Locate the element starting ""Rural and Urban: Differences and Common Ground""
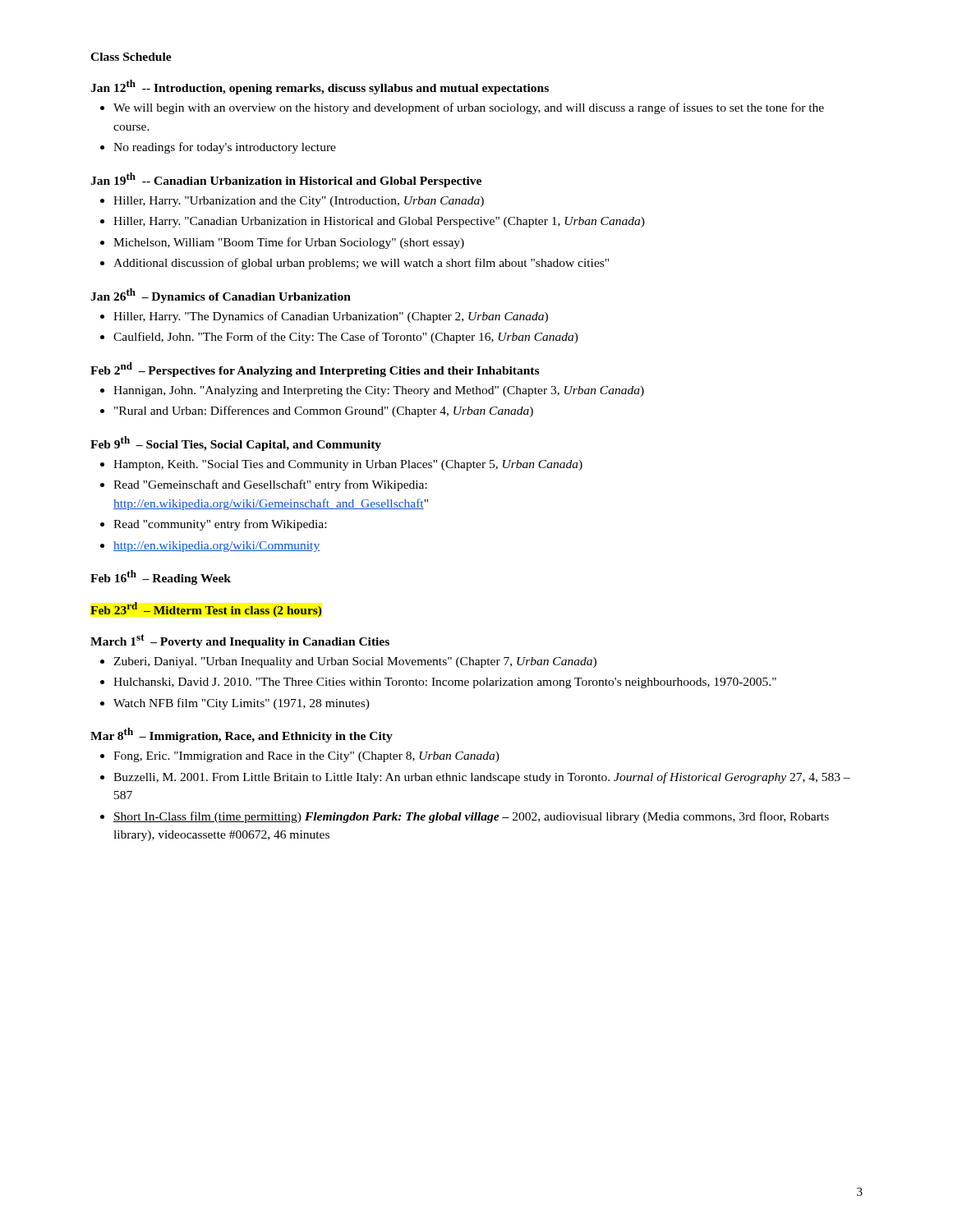The width and height of the screenshot is (953, 1232). pyautogui.click(x=488, y=411)
